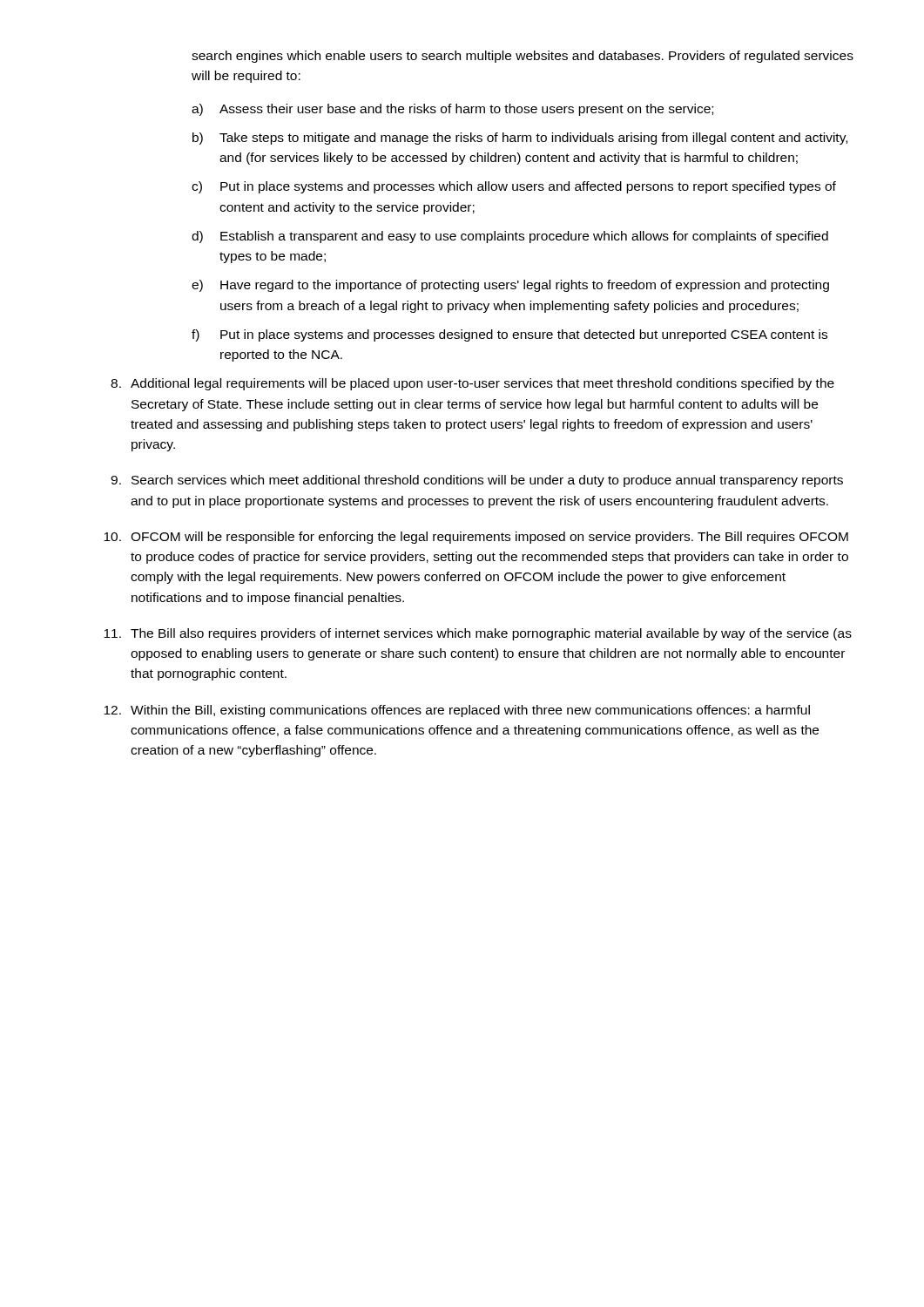Locate the block starting "f) Put in place systems and processes"
Viewport: 924px width, 1307px height.
tap(523, 344)
